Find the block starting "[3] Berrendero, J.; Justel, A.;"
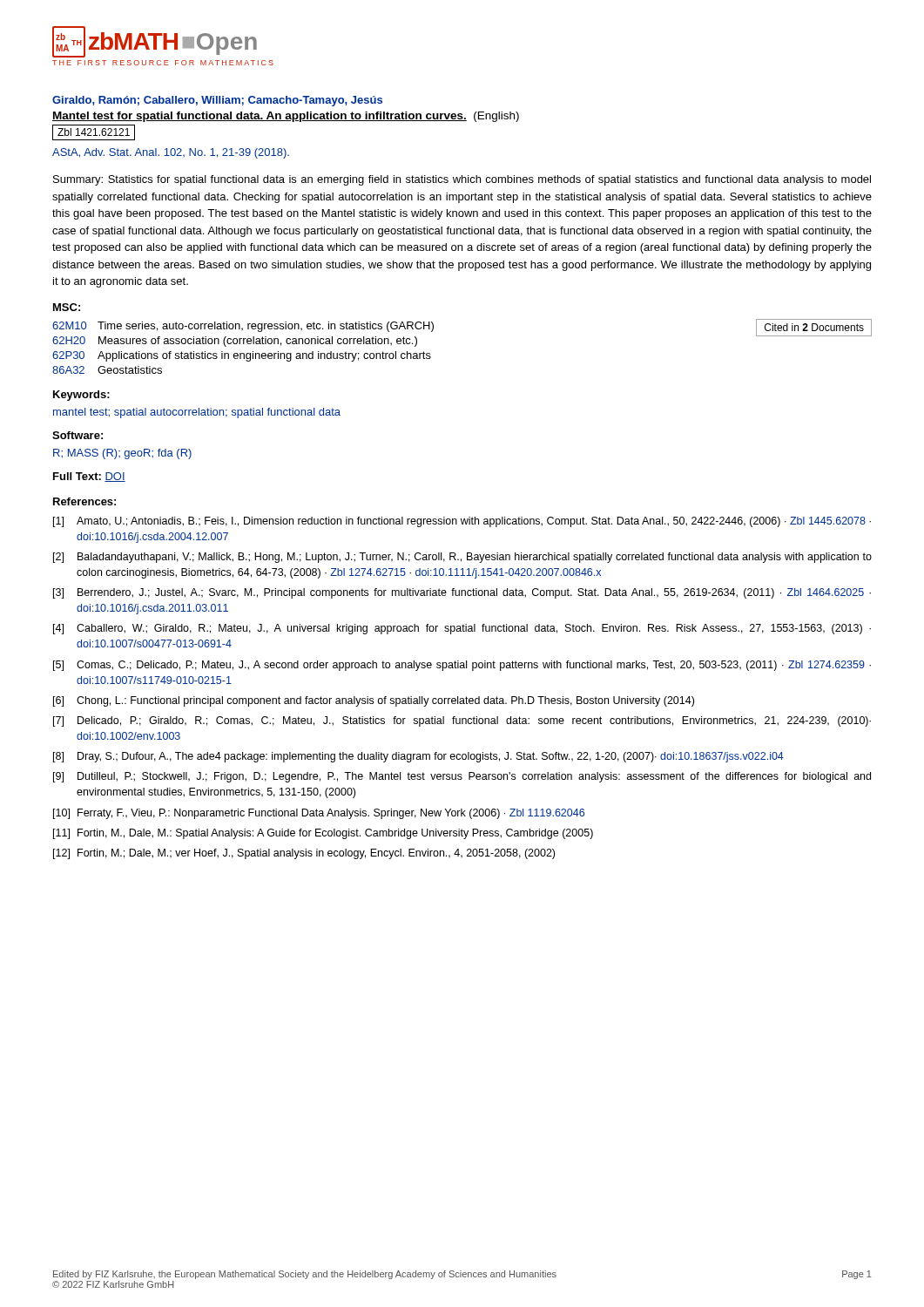This screenshot has height=1307, width=924. pos(462,600)
